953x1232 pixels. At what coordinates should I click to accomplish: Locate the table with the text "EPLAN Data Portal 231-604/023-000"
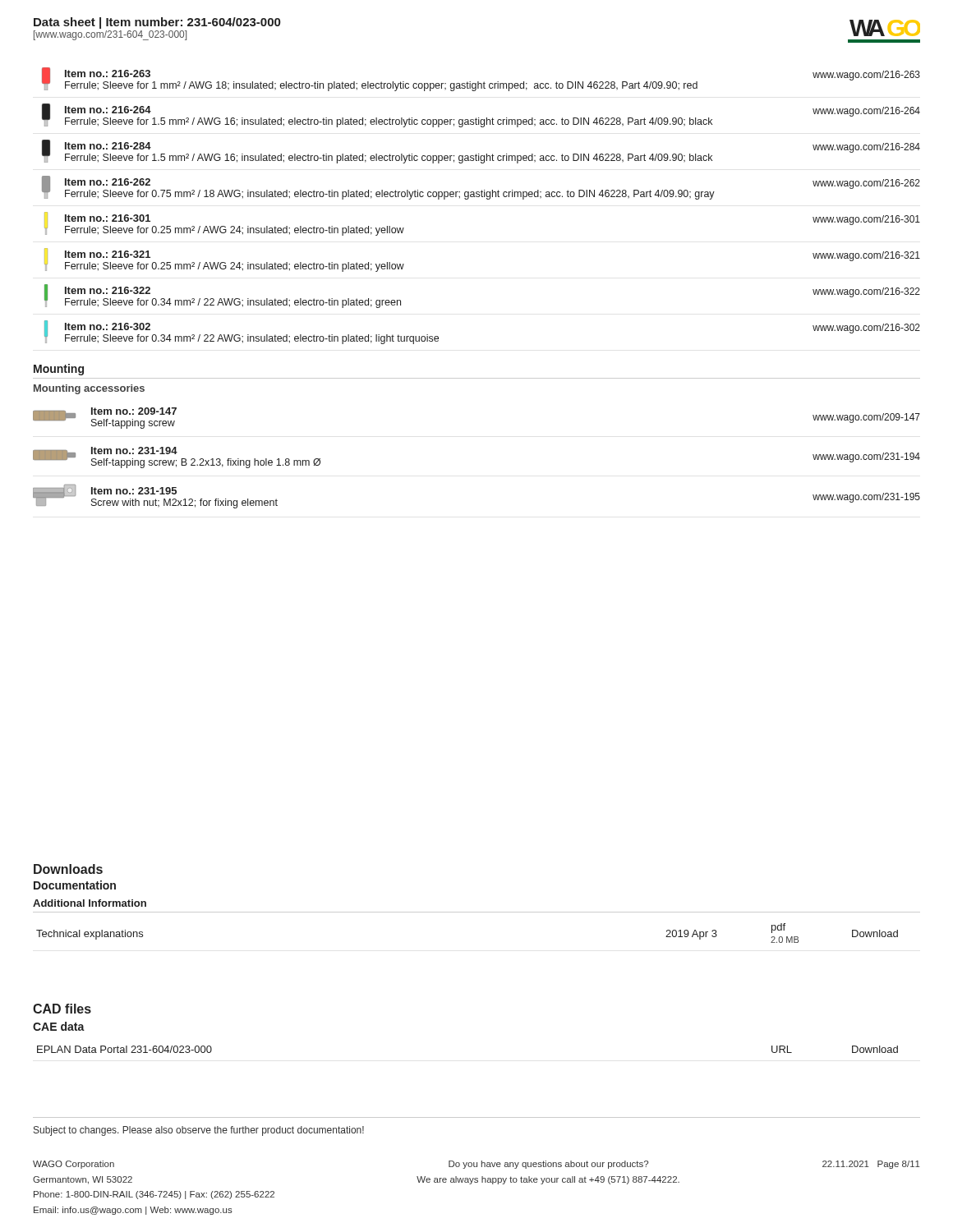[476, 1050]
